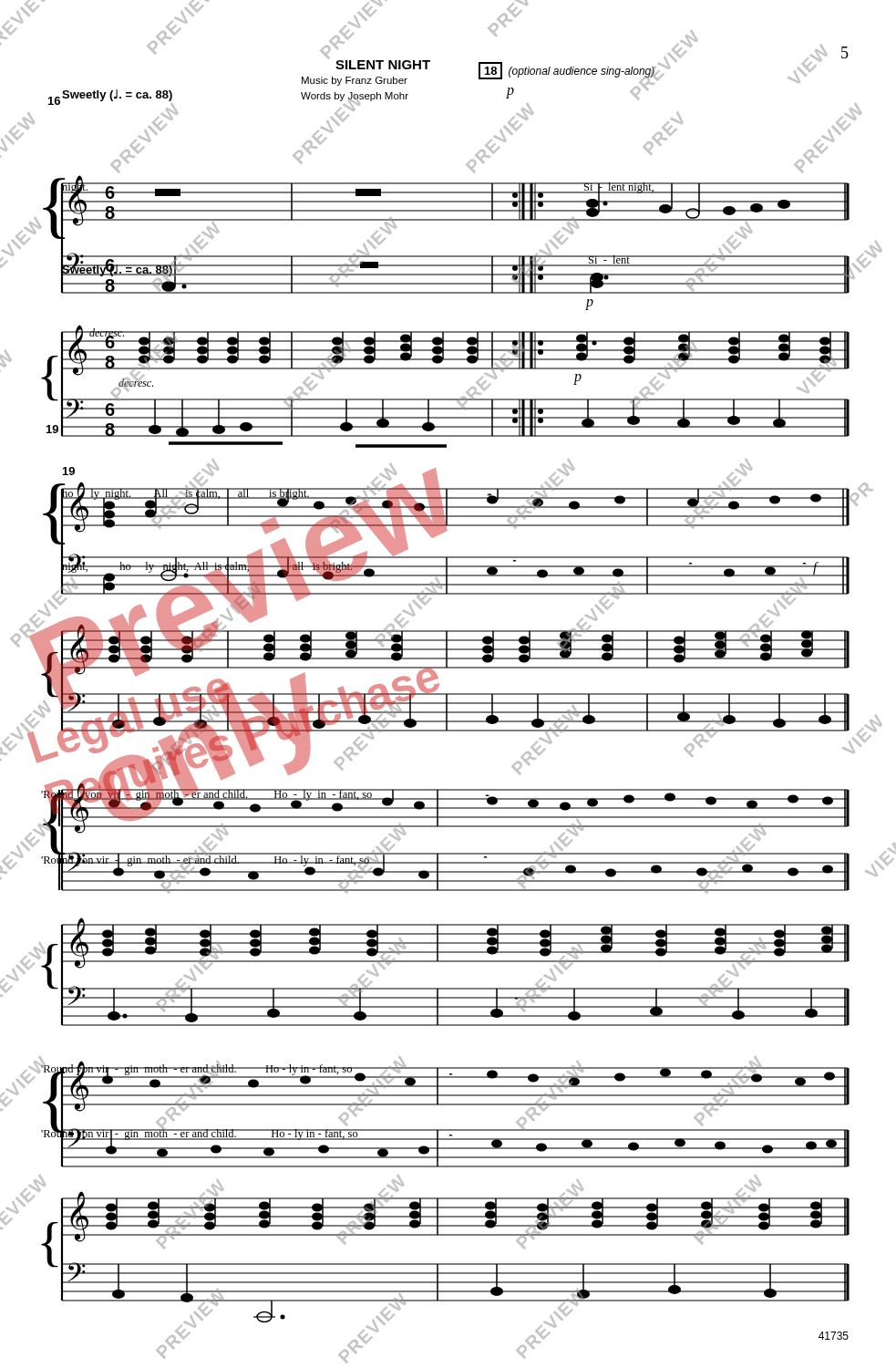Select the text starting "Music by Franz Gruber Words by"
The width and height of the screenshot is (896, 1368).
[x=355, y=88]
